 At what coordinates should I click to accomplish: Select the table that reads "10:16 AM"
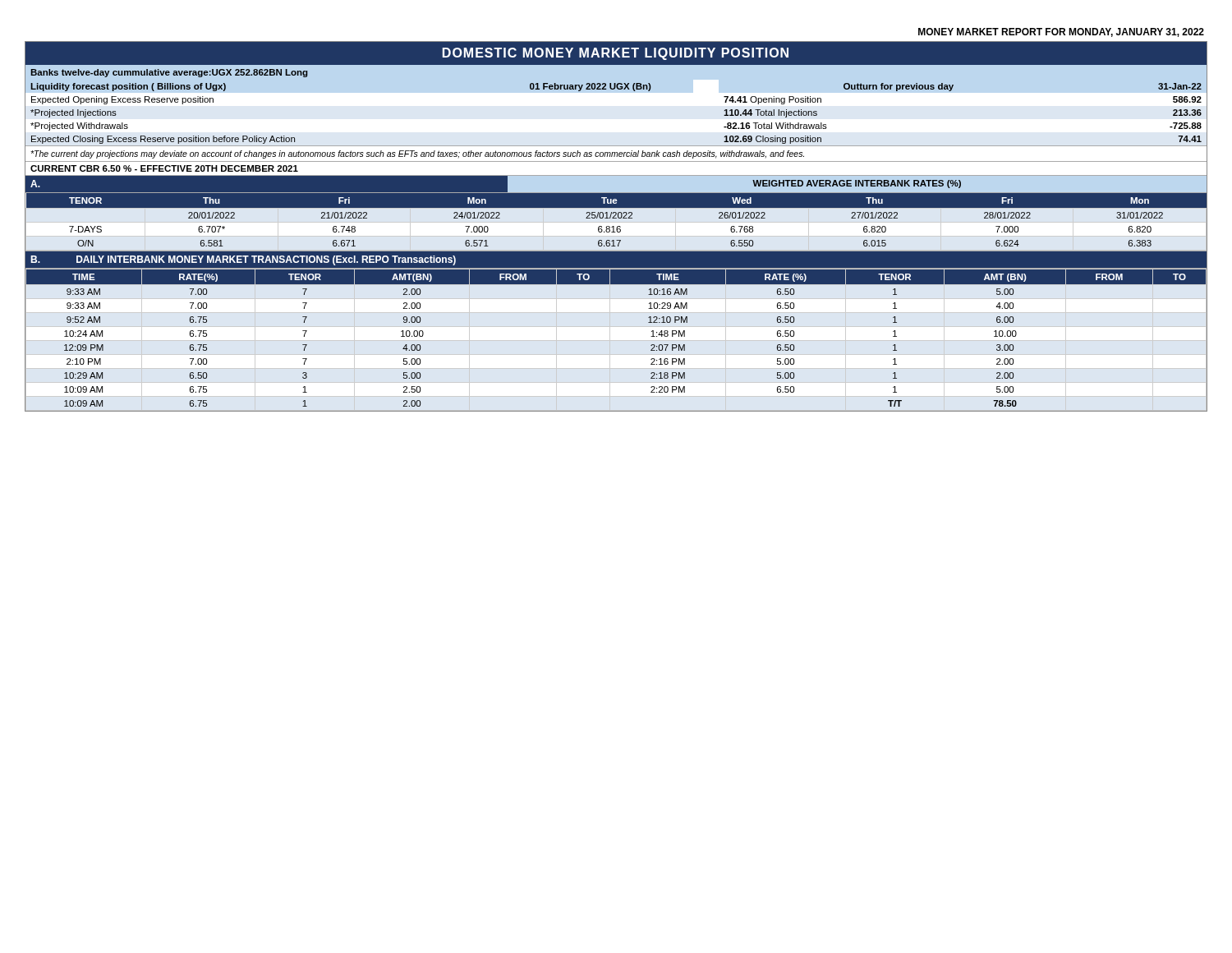coord(616,340)
